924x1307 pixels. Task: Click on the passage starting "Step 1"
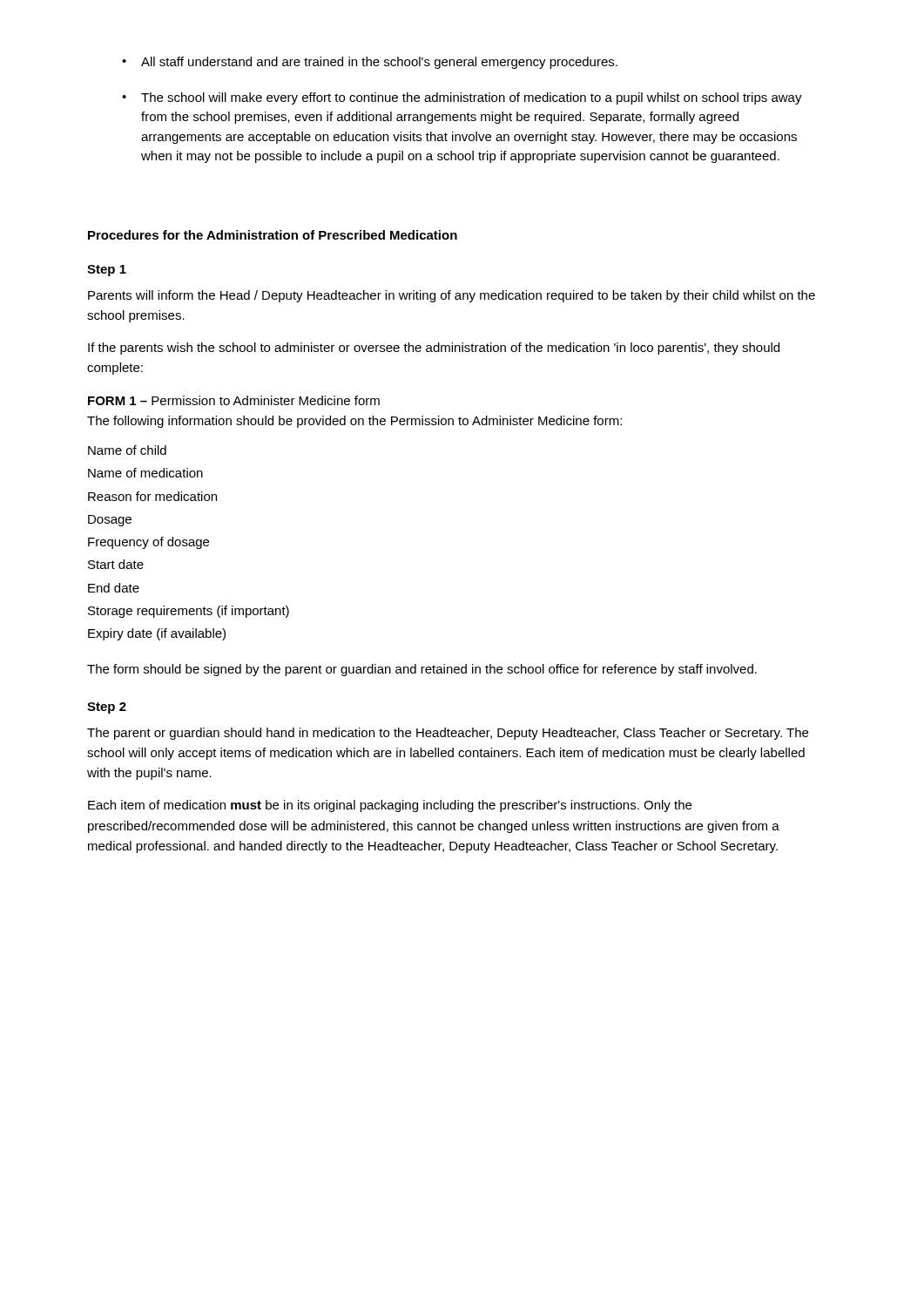click(107, 268)
